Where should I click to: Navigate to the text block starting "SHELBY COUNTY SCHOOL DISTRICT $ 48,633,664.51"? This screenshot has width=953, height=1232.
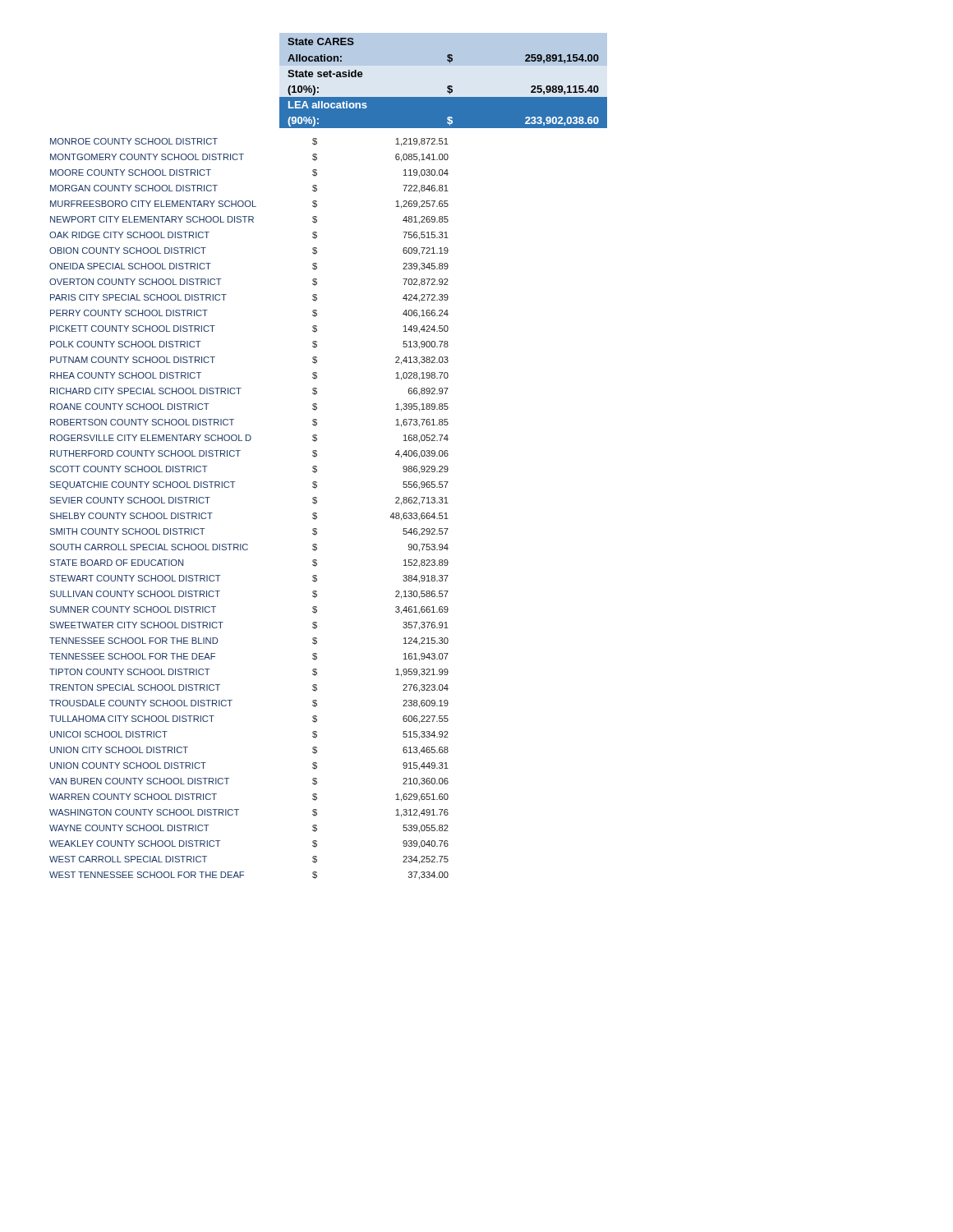[132, 516]
